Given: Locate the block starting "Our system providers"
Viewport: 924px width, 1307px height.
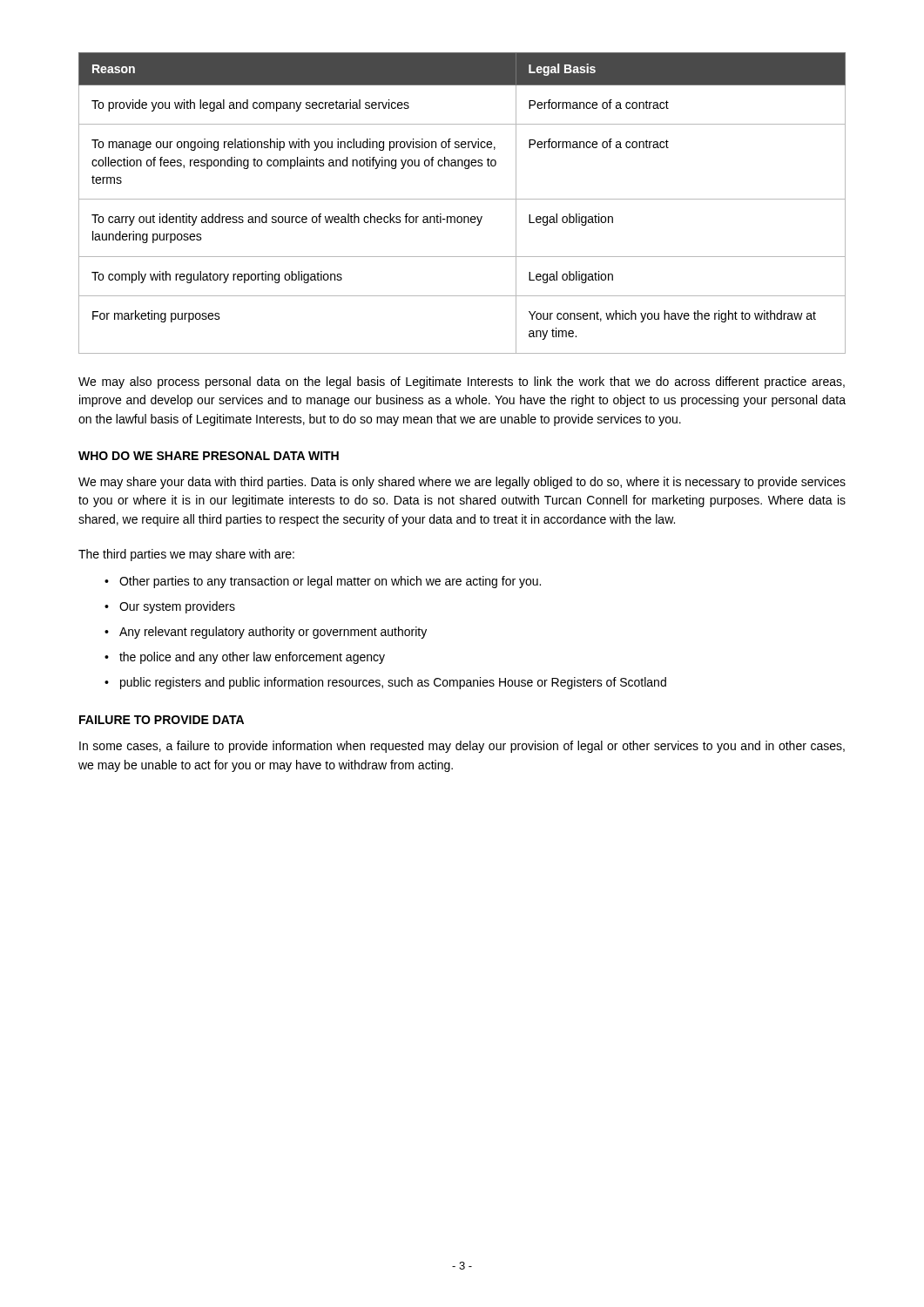Looking at the screenshot, I should coord(177,607).
